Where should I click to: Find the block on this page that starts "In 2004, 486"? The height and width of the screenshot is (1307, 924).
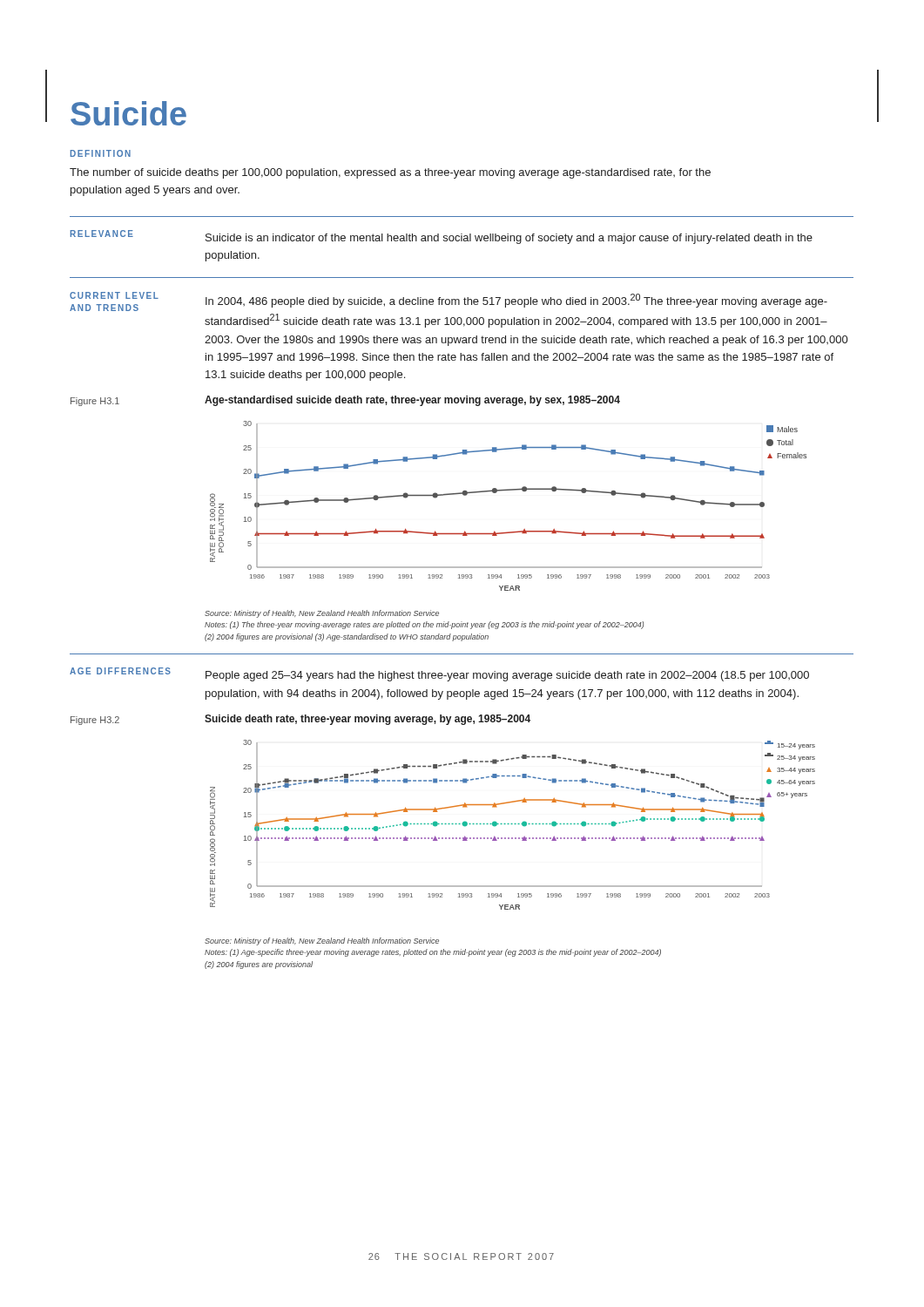(526, 336)
